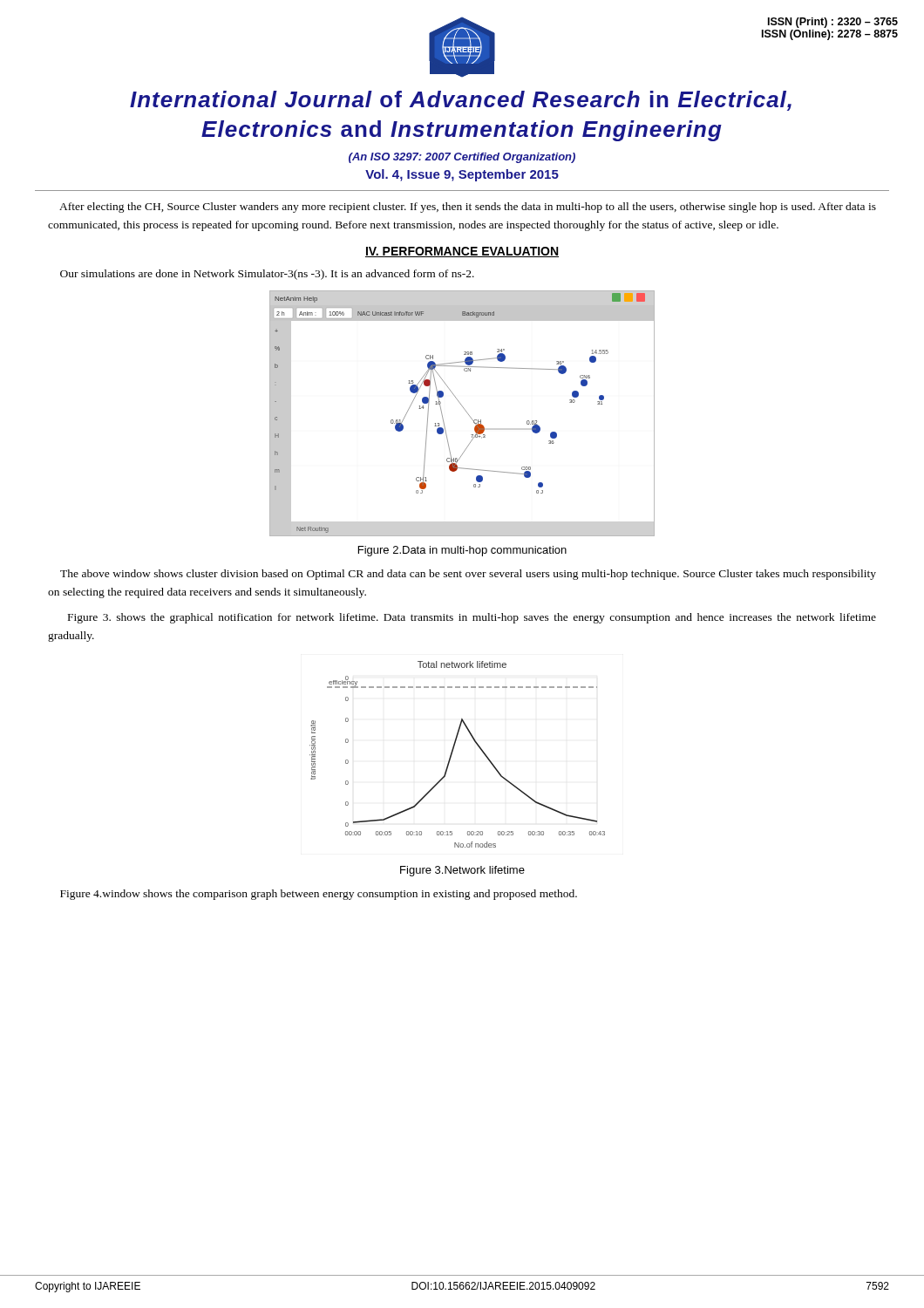Click the passage that begins "ISSN (Print) : 2320 – 3765"
Screen dimensions: 1308x924
coord(829,28)
